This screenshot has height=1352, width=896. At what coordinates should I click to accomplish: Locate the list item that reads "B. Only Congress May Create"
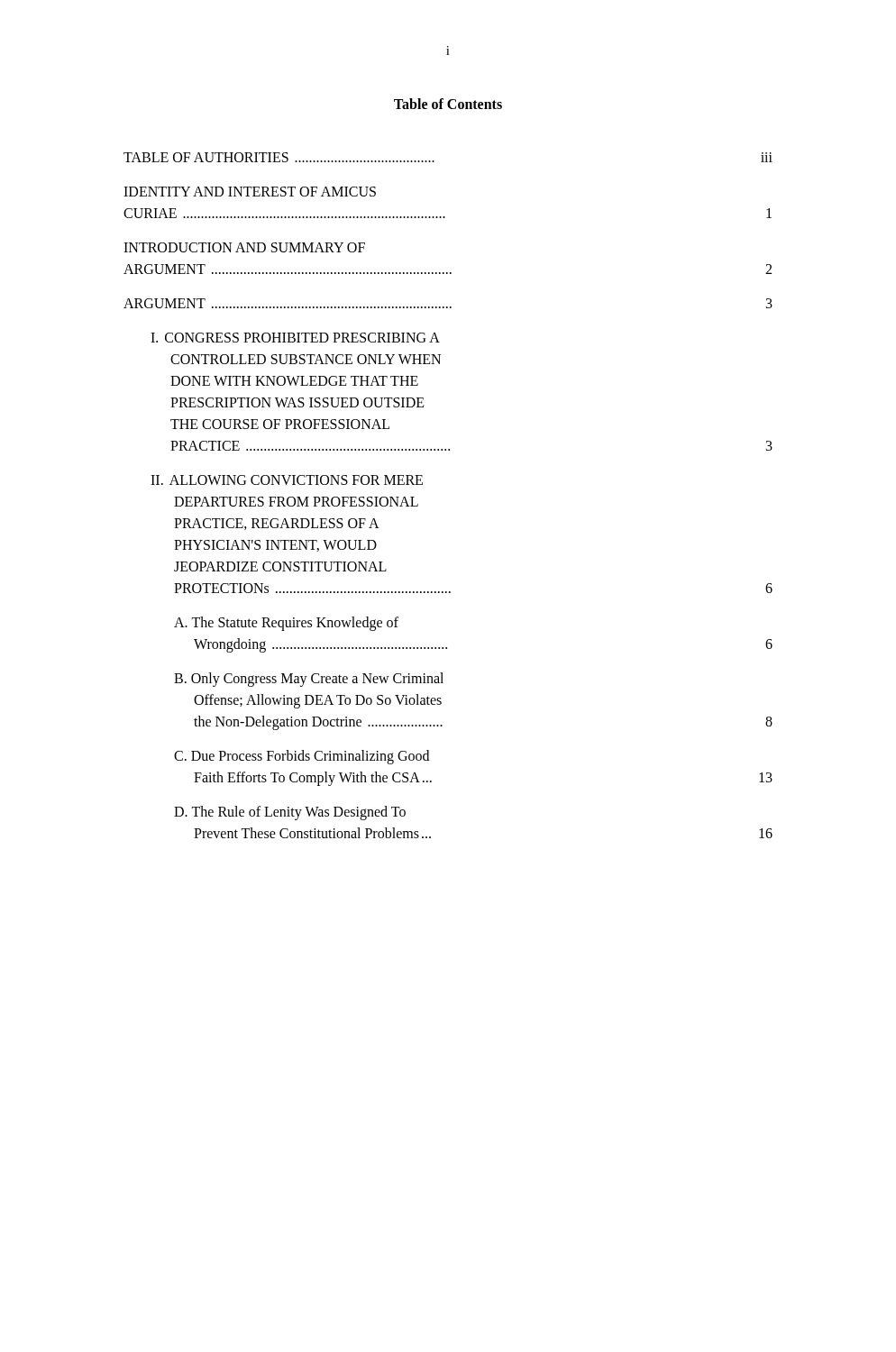309,680
